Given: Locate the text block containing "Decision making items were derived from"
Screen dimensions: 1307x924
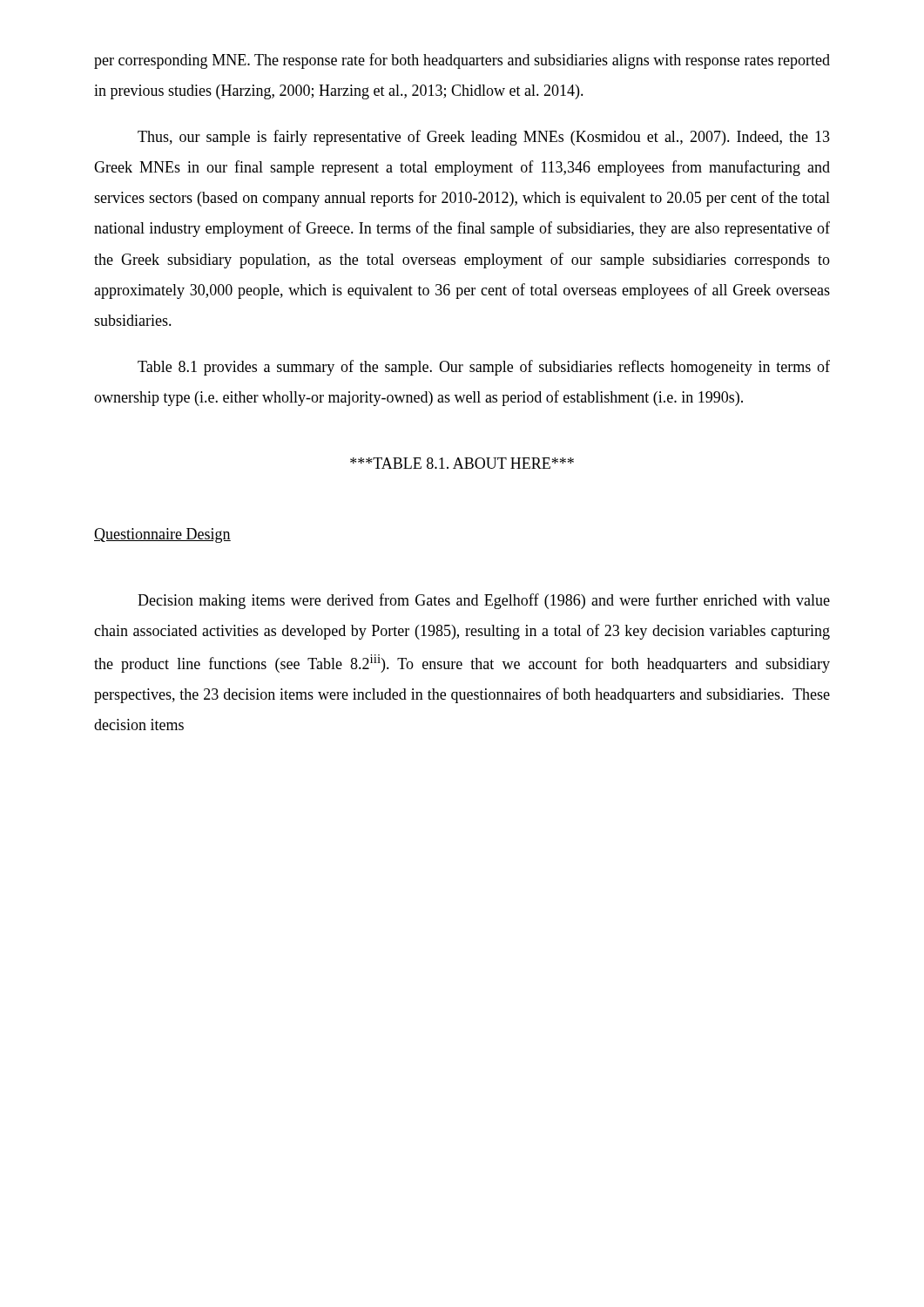Looking at the screenshot, I should [462, 663].
